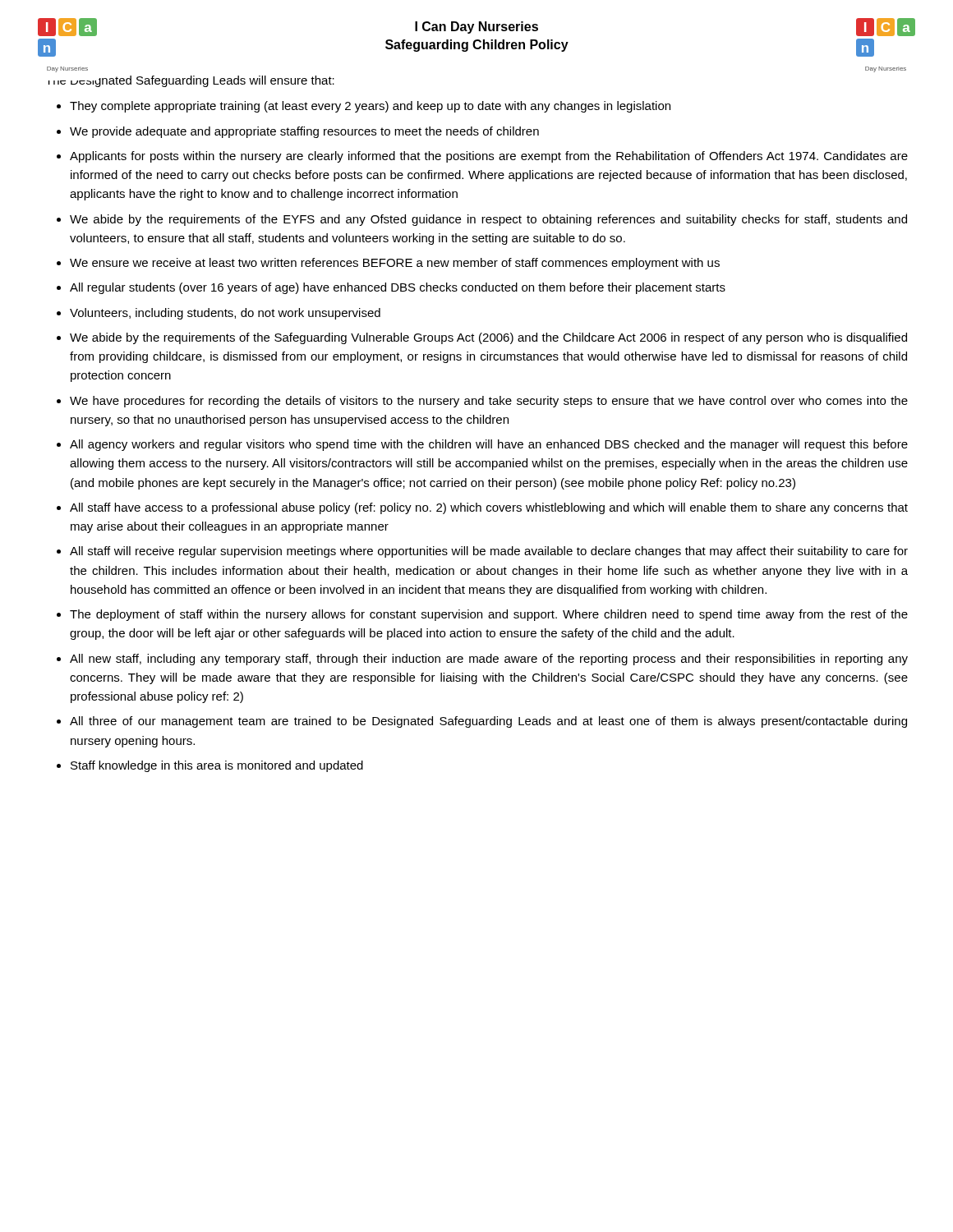953x1232 pixels.
Task: Locate the block of text that opens with "Applicants for posts within the"
Action: click(489, 175)
